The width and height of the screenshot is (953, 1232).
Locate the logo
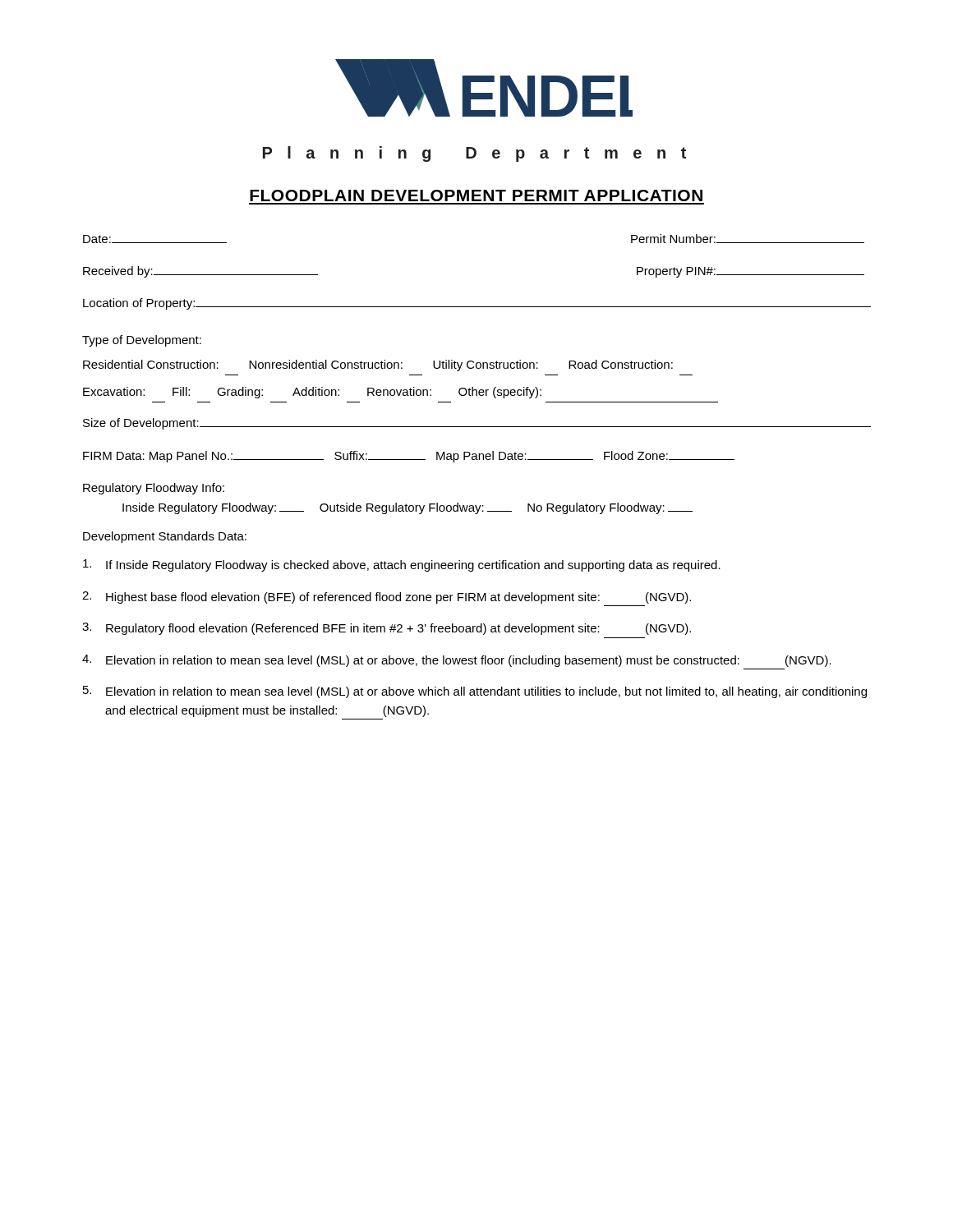[476, 106]
